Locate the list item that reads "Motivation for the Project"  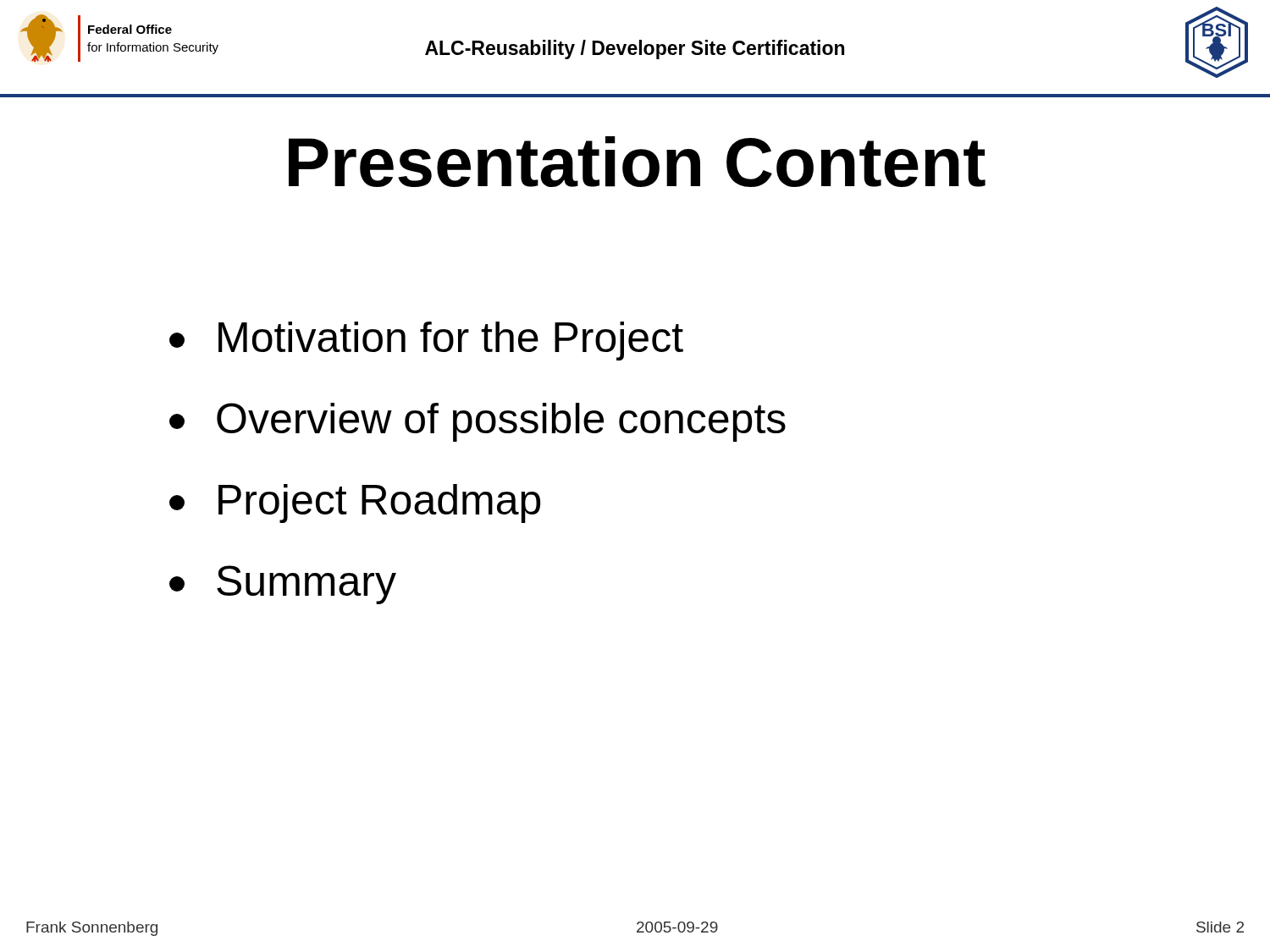click(426, 338)
